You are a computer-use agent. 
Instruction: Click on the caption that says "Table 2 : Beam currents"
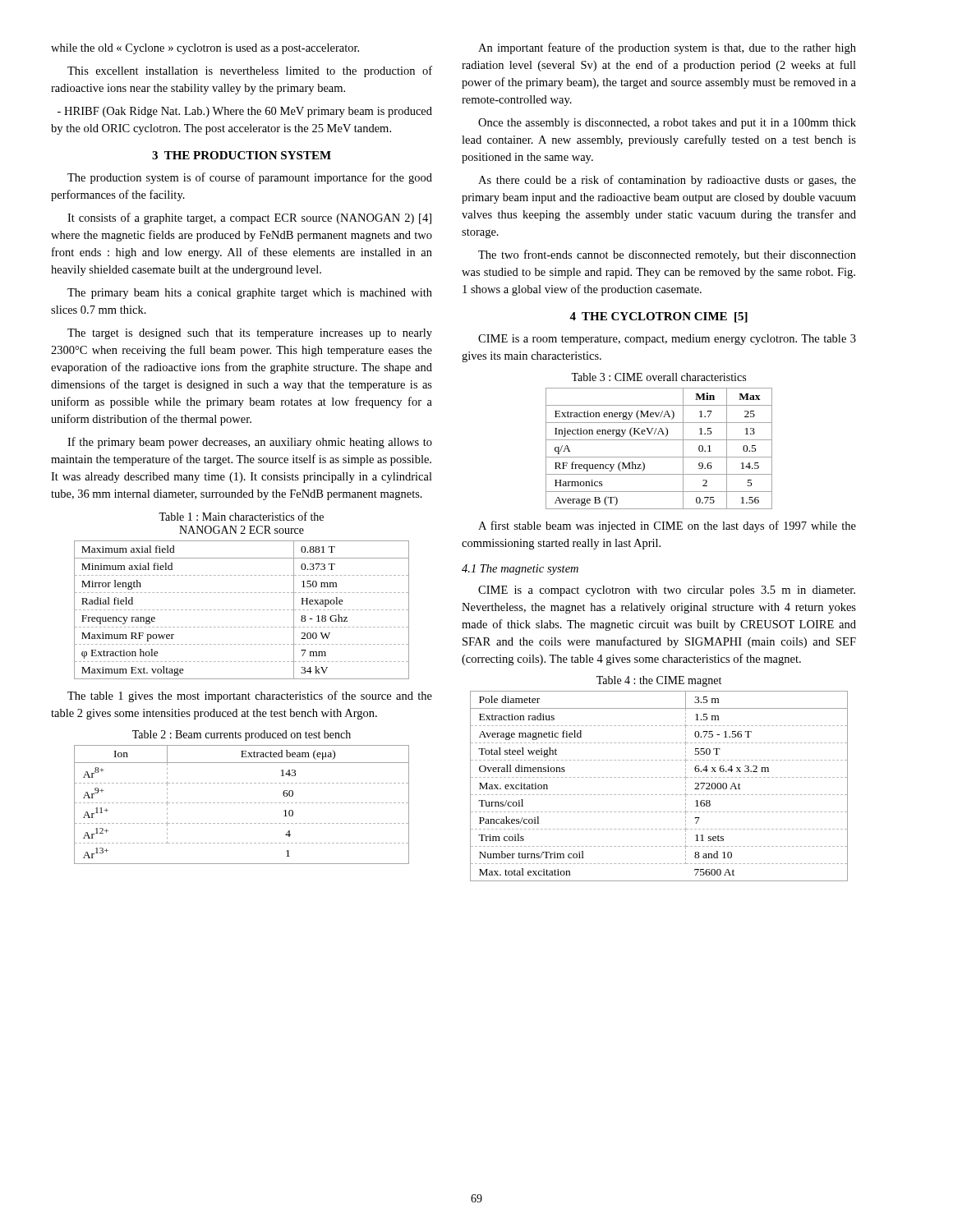click(242, 735)
